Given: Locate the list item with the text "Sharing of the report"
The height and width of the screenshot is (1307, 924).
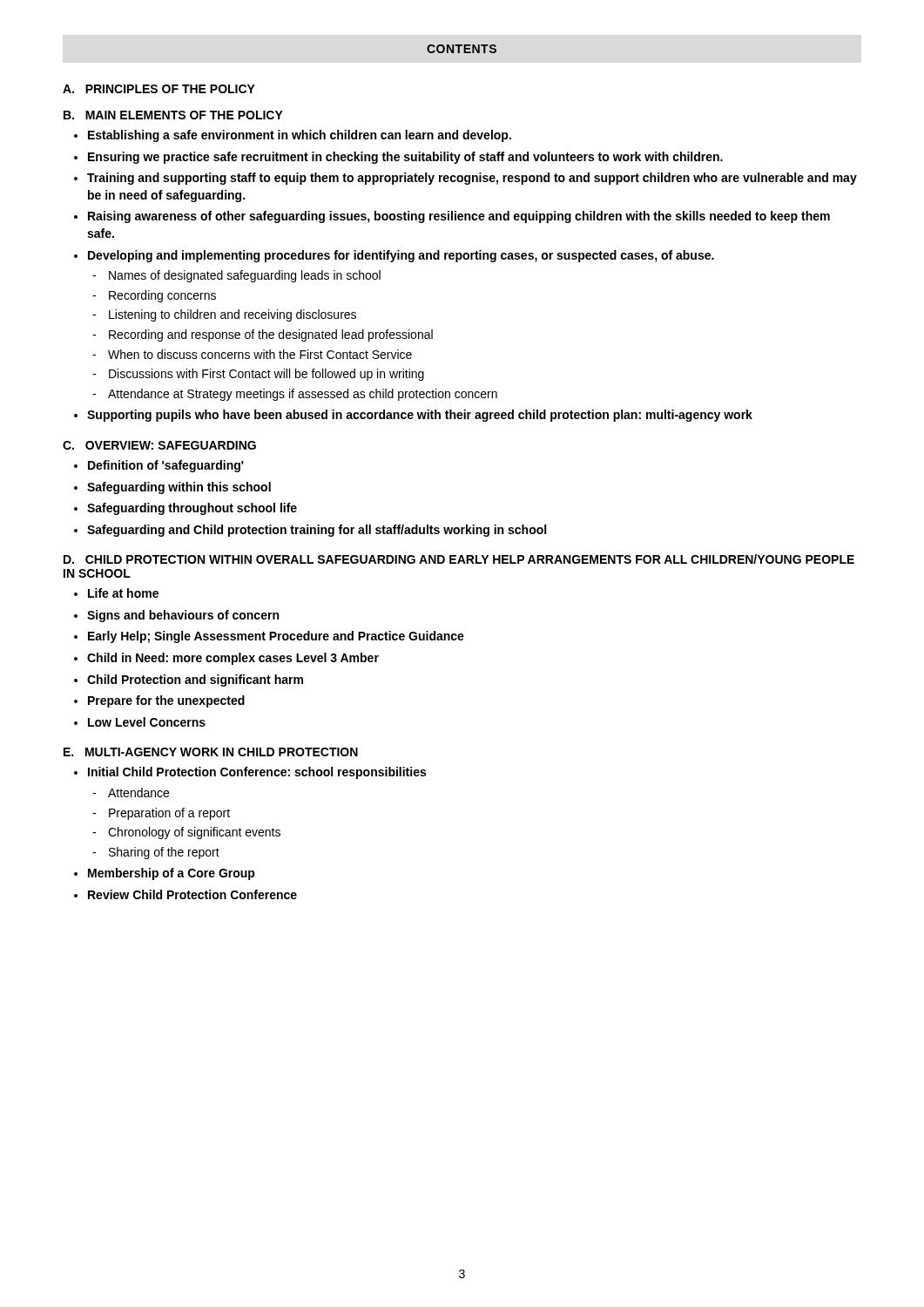Looking at the screenshot, I should pyautogui.click(x=164, y=852).
